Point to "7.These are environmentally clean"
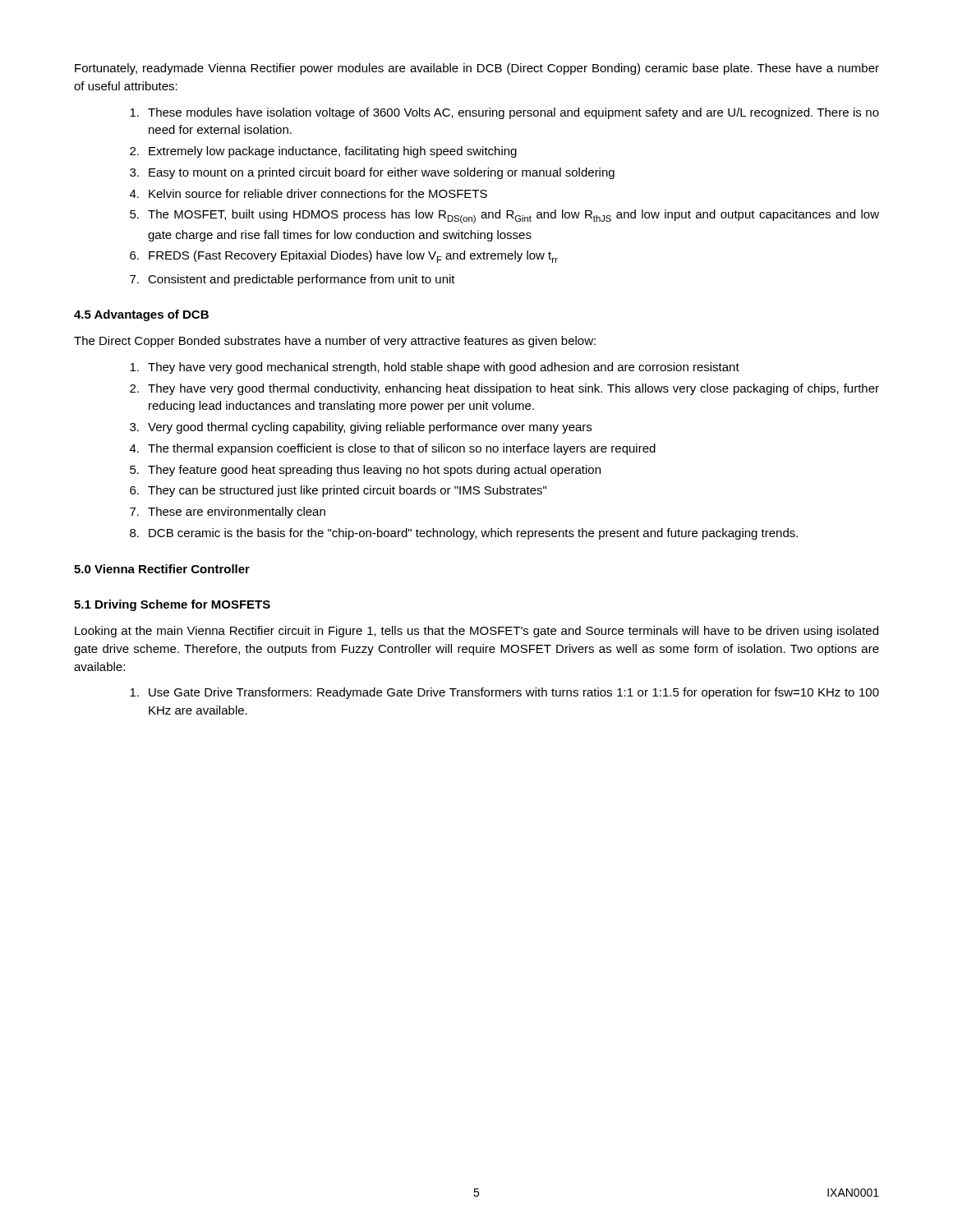This screenshot has height=1232, width=953. [228, 513]
